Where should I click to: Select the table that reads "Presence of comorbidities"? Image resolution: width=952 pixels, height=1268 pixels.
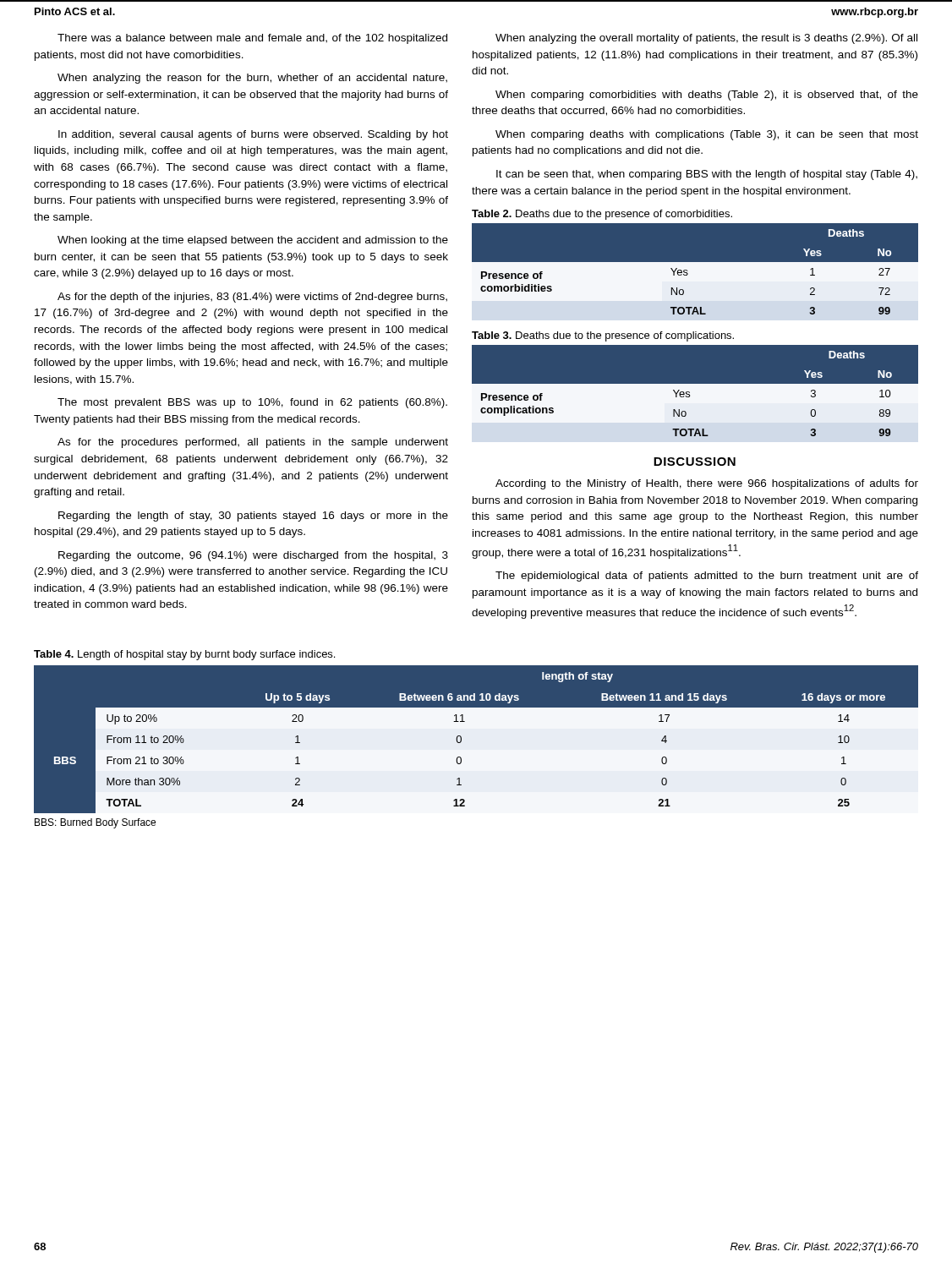coord(695,272)
